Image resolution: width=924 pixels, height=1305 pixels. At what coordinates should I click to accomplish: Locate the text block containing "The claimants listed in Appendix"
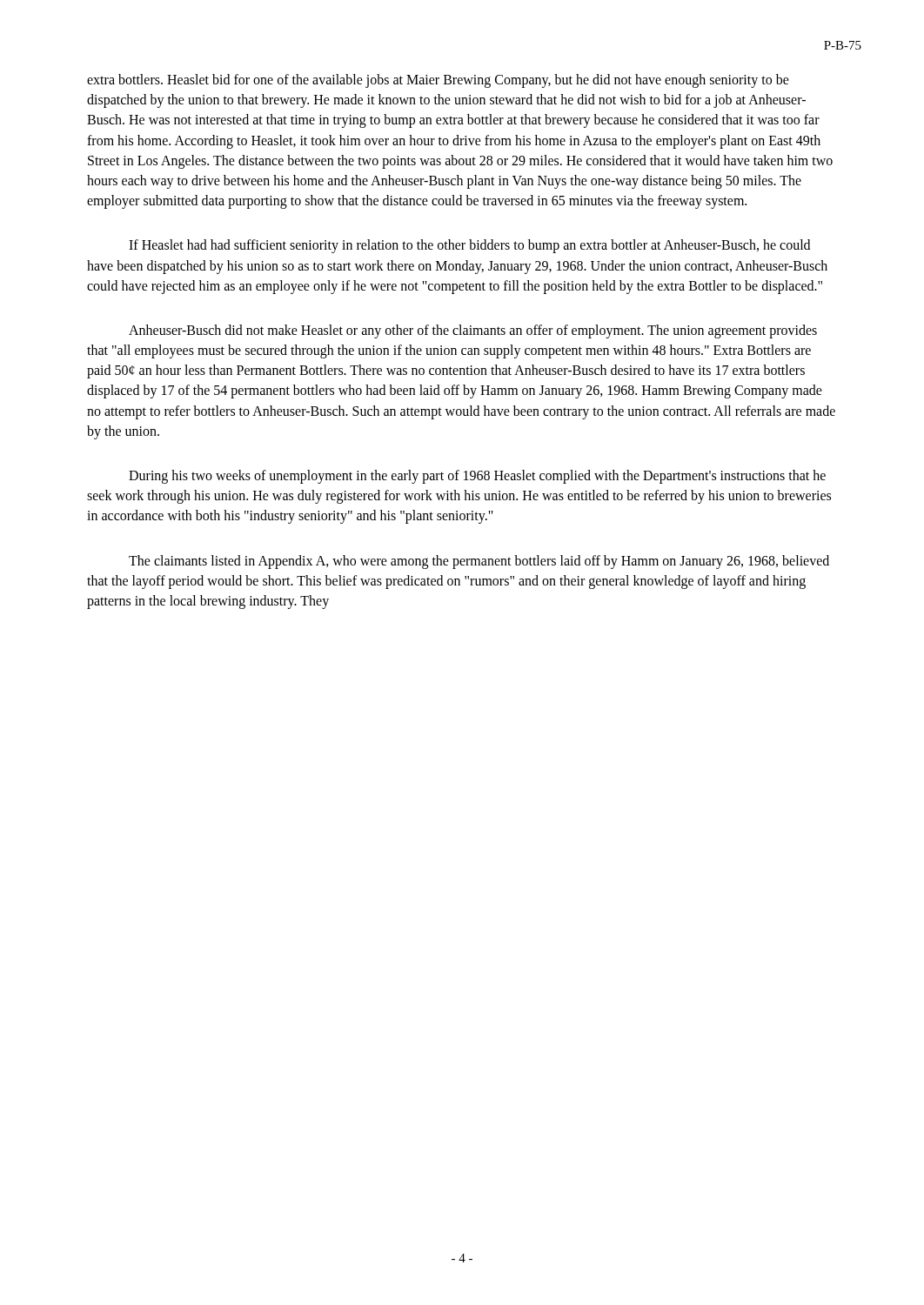[x=458, y=581]
